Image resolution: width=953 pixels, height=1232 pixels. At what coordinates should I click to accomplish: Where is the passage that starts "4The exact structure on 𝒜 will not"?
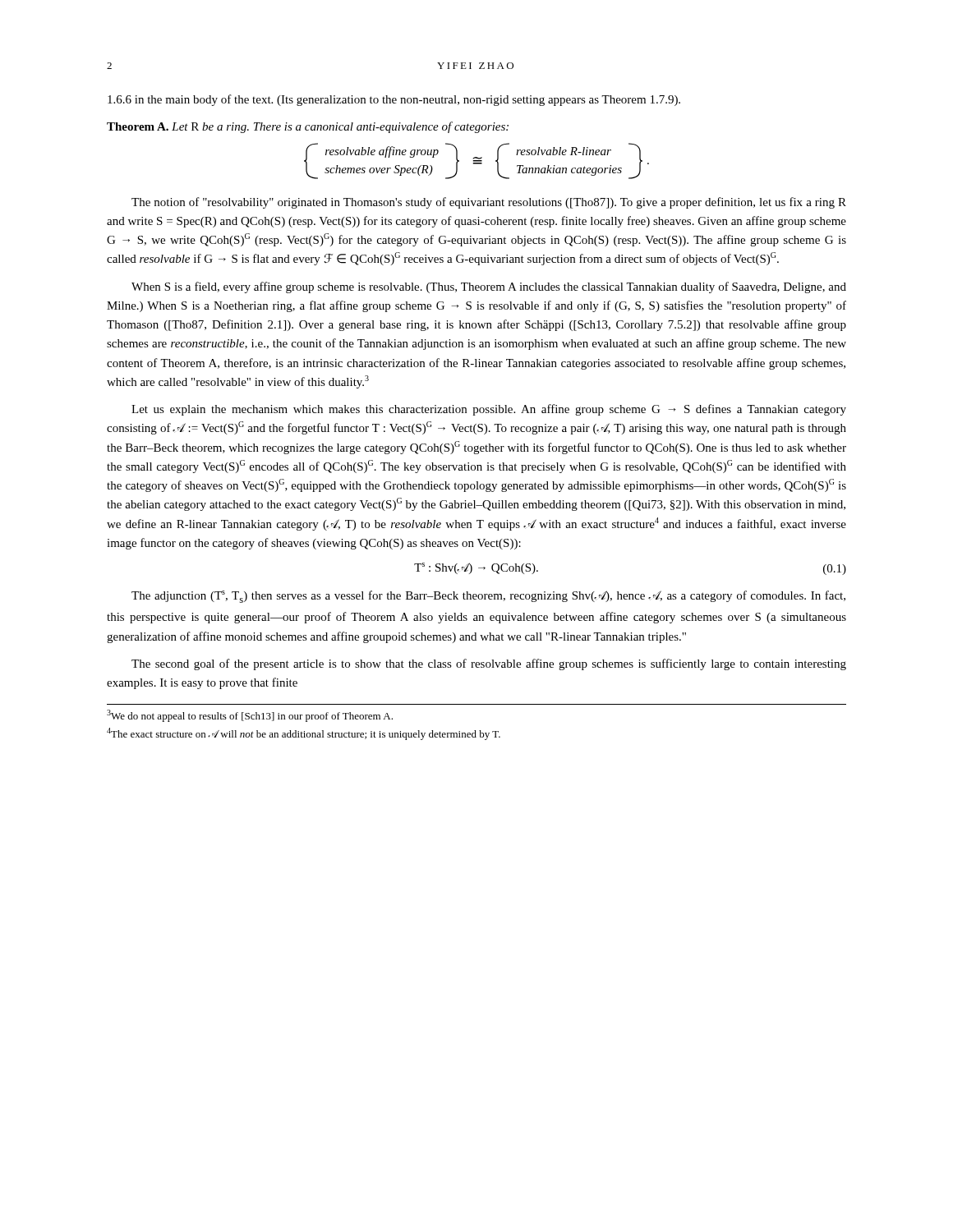304,734
